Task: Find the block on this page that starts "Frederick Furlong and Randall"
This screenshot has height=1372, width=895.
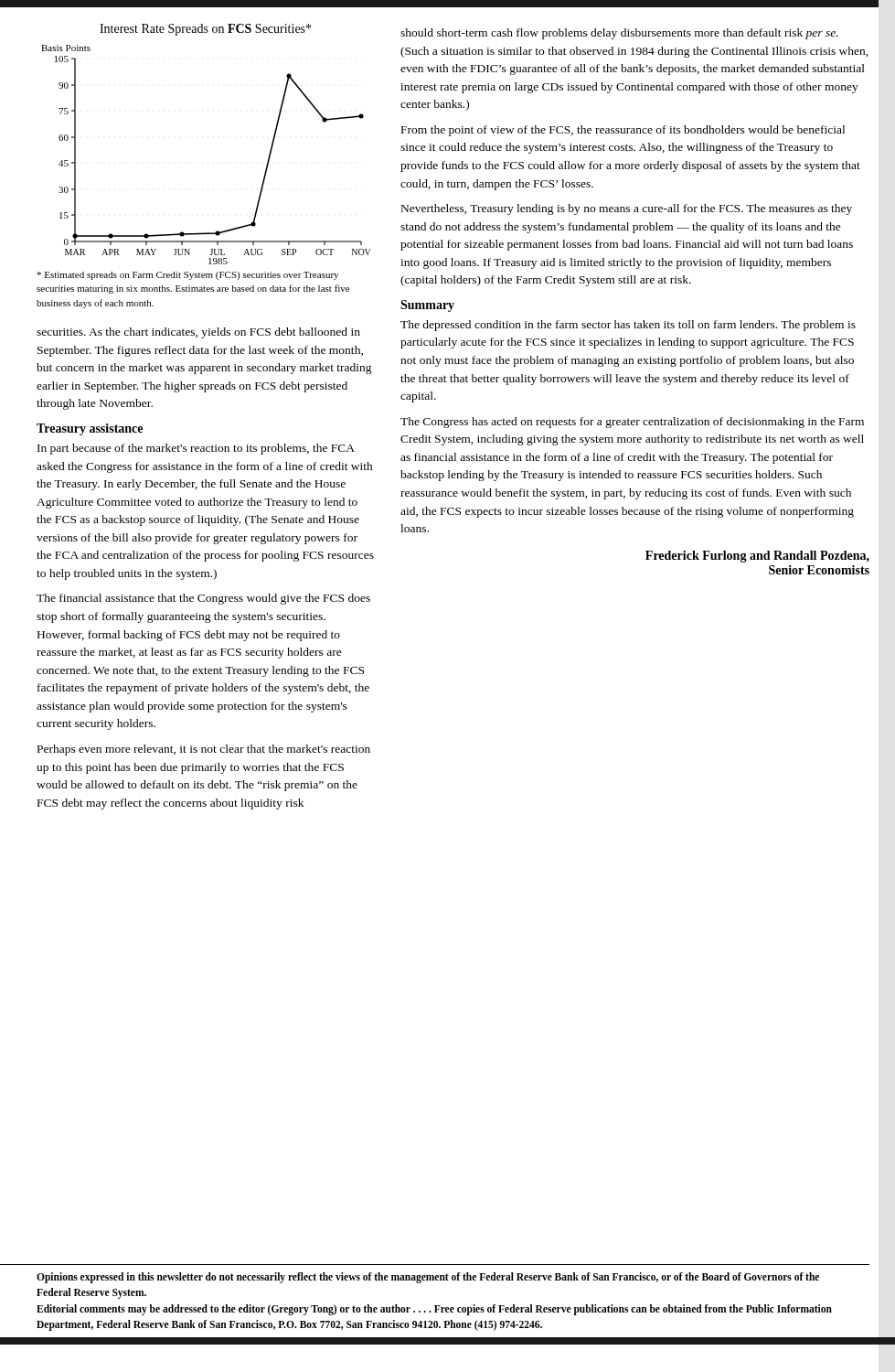Action: tap(757, 563)
